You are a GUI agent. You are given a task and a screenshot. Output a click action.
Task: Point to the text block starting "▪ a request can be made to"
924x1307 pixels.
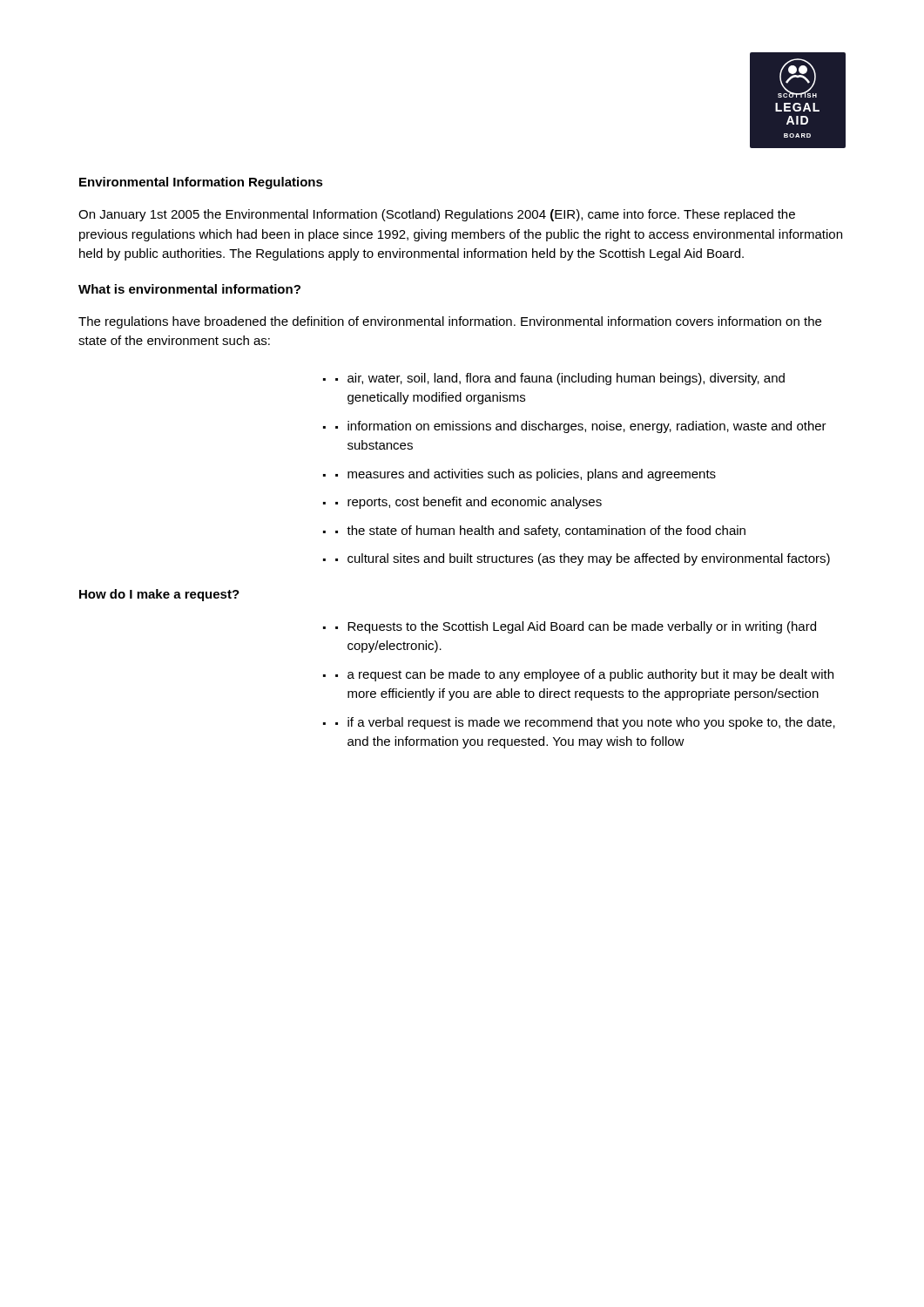coord(590,684)
